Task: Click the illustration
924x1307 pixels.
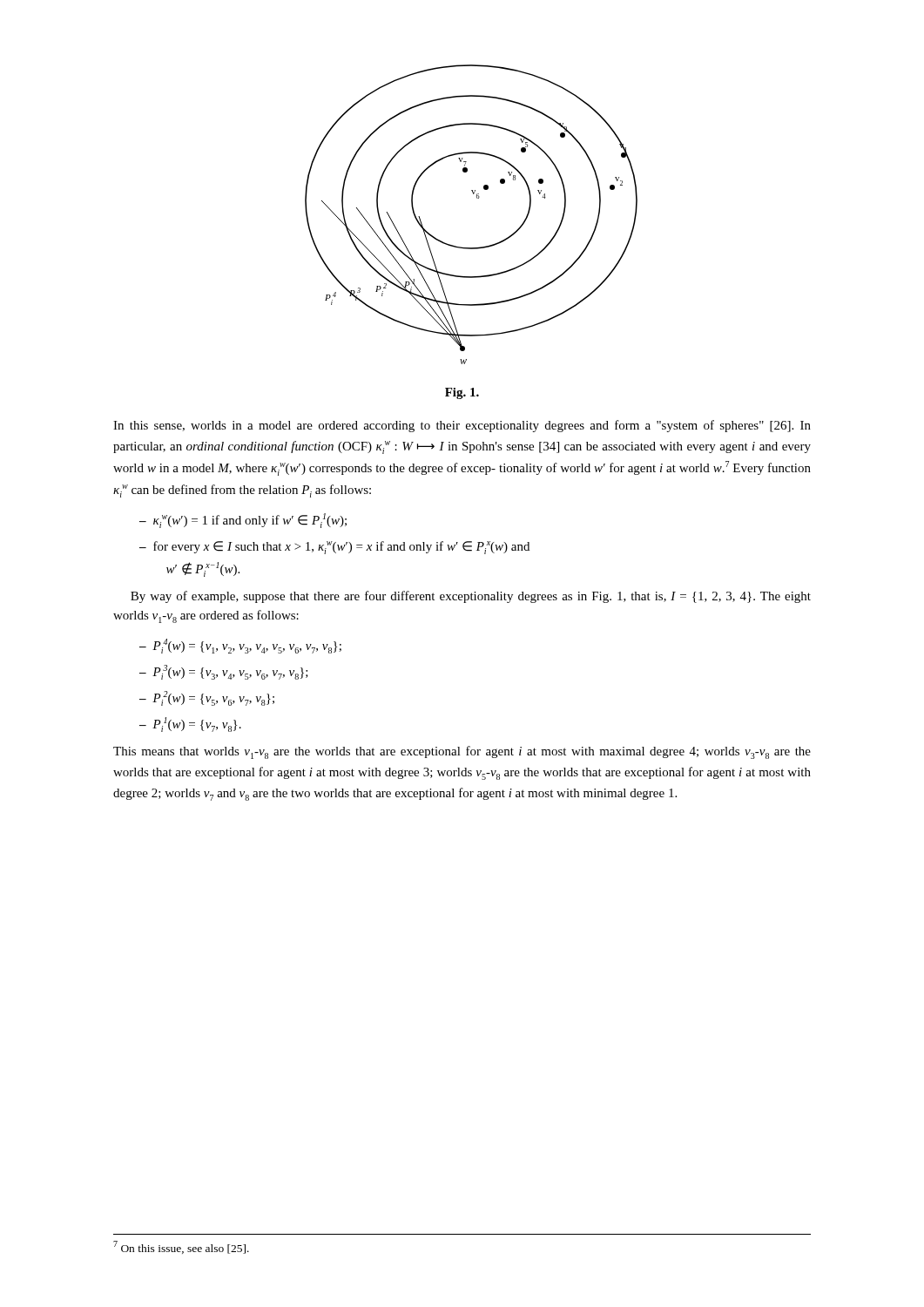Action: pyautogui.click(x=462, y=215)
